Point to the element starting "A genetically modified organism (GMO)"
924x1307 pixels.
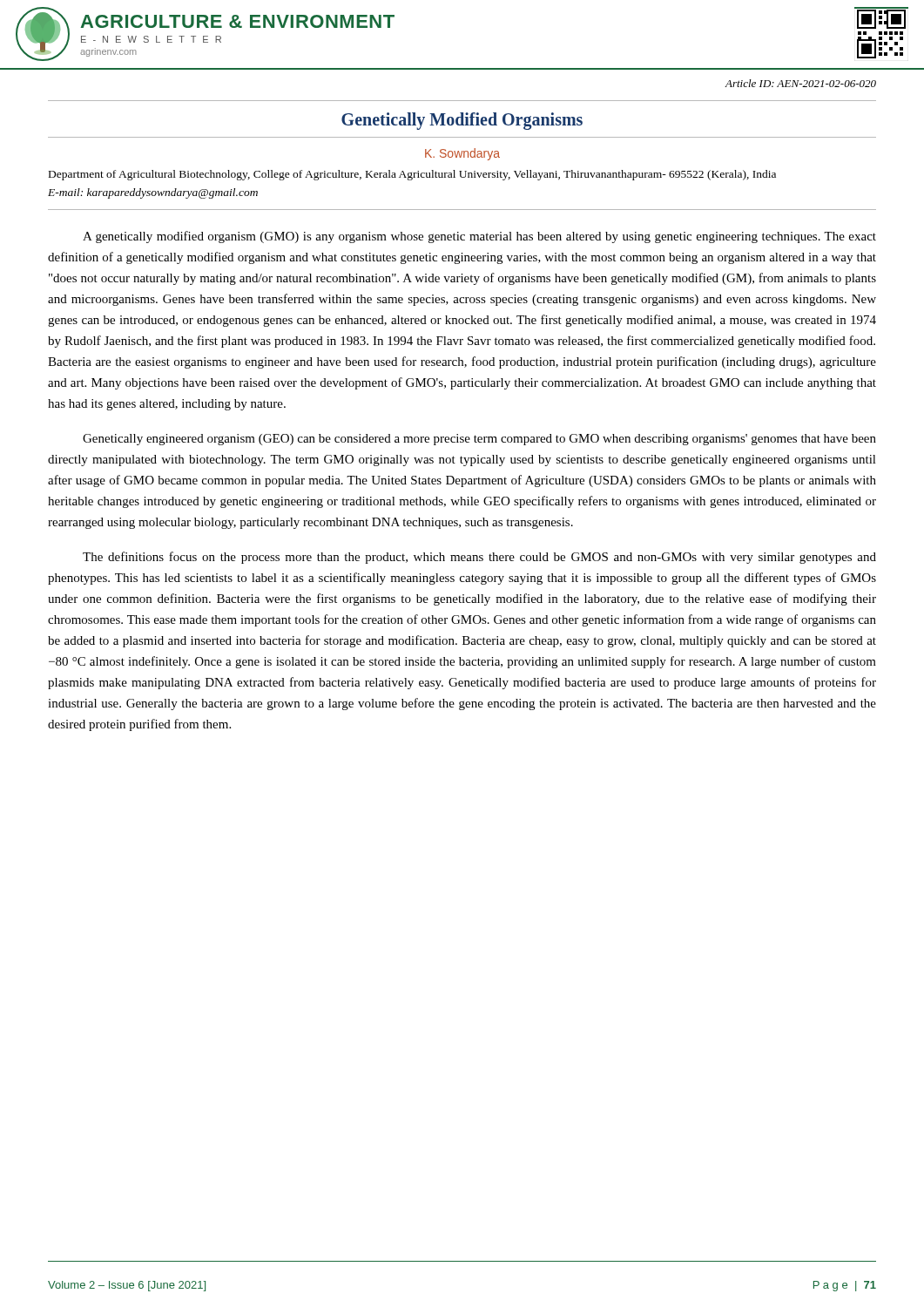pos(462,320)
